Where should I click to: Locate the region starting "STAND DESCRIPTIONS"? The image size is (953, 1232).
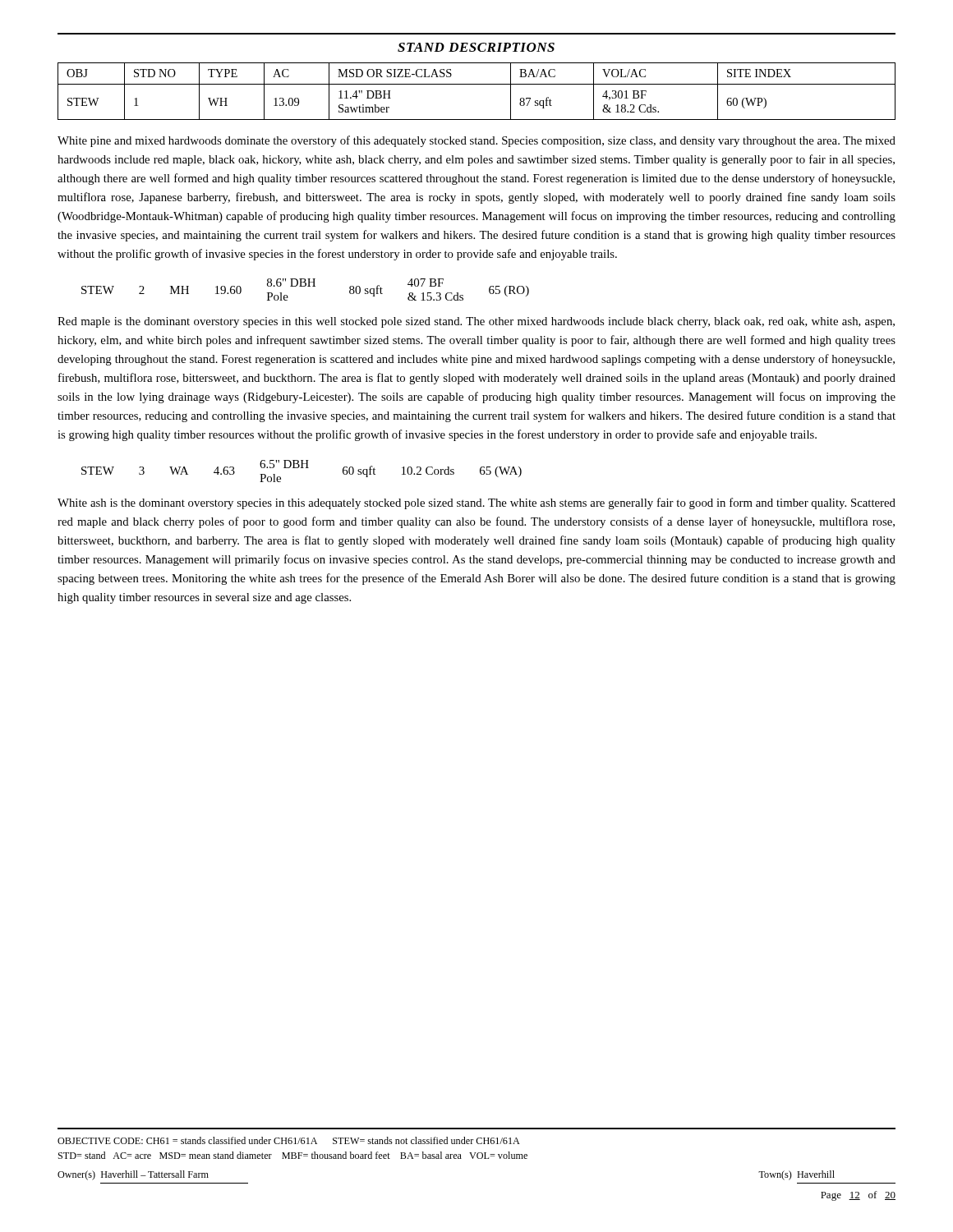tap(476, 47)
